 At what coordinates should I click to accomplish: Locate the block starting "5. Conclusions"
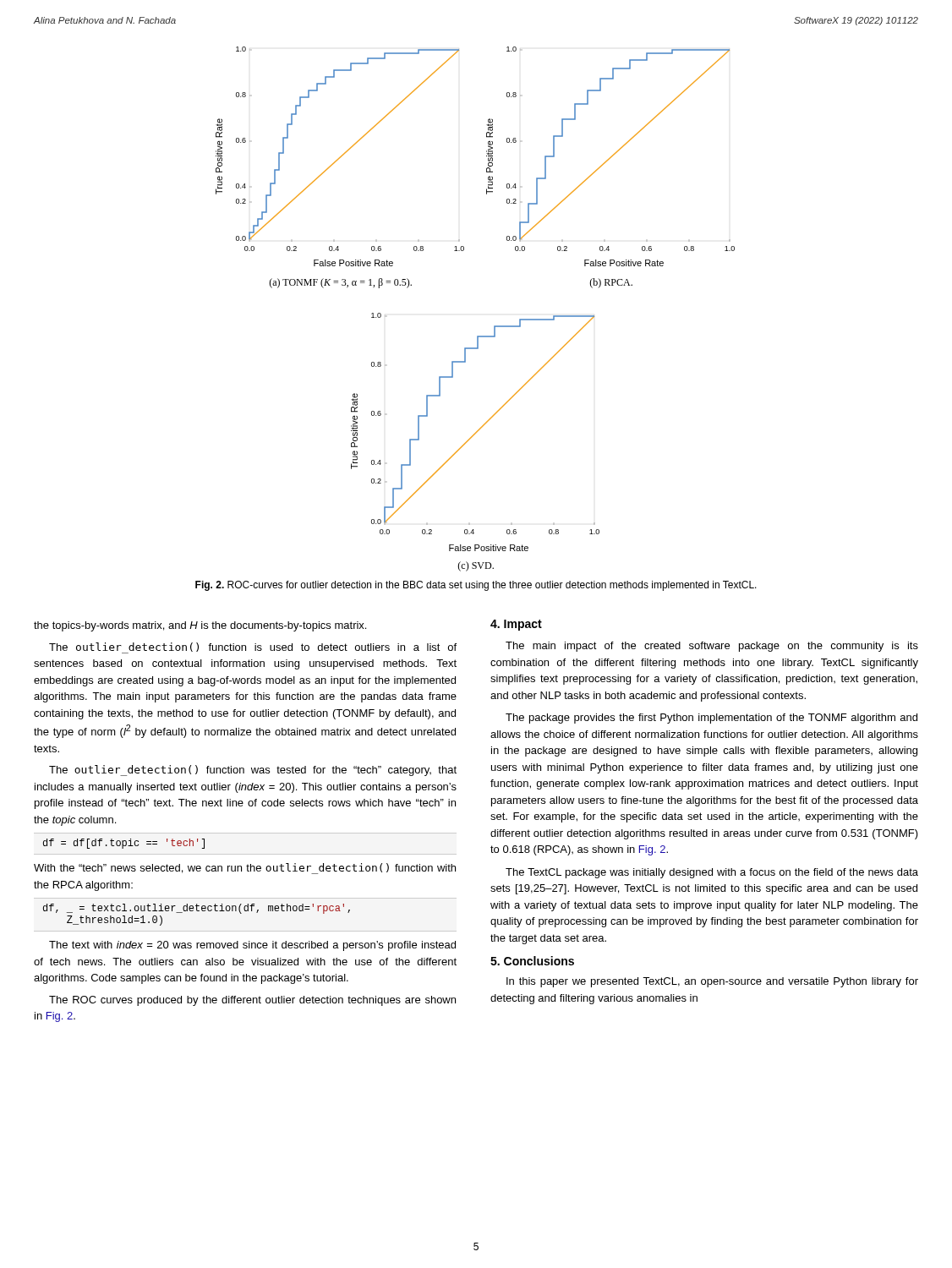click(532, 961)
